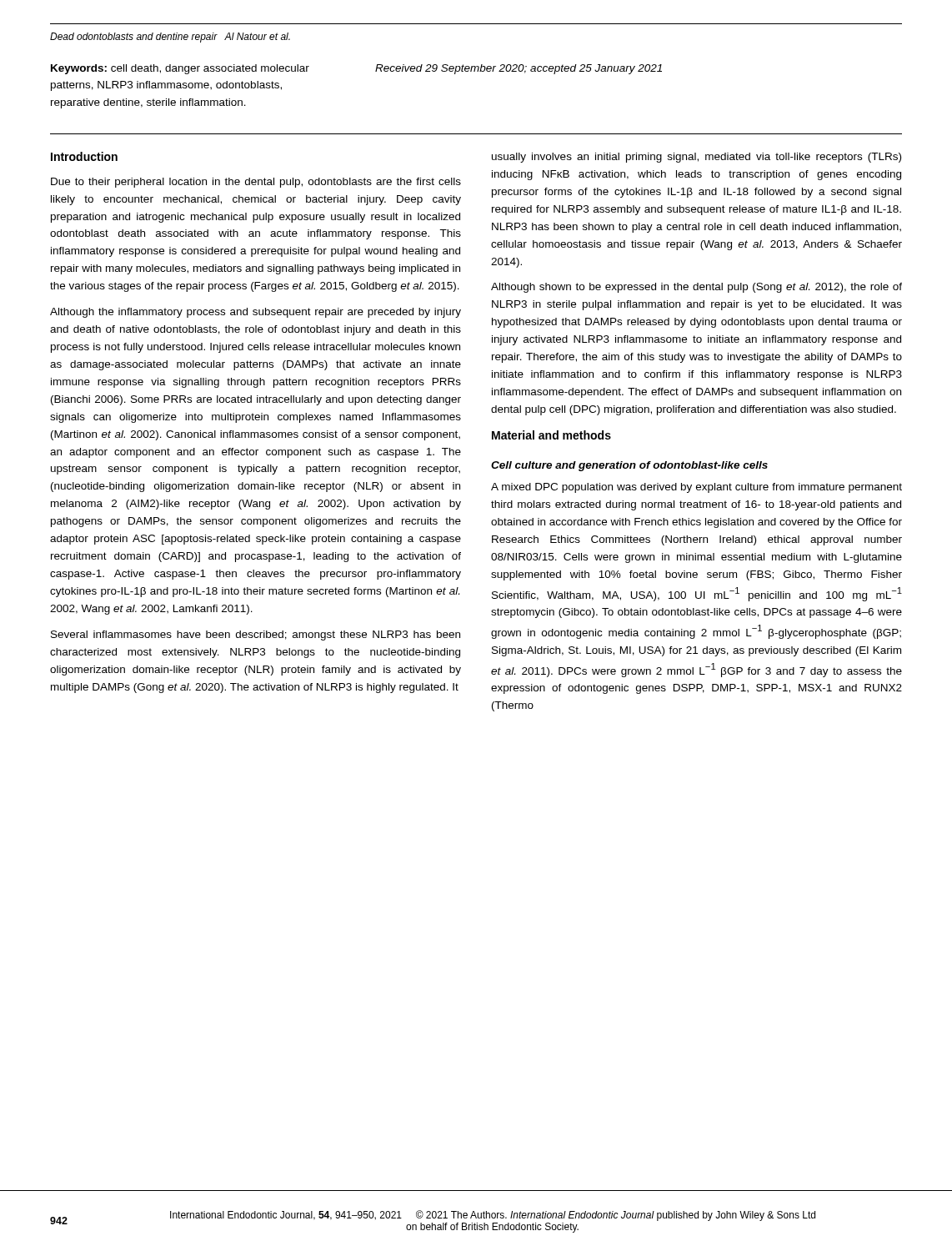Find the passage starting "Cell culture and generation"
Viewport: 952px width, 1251px height.
(x=630, y=464)
